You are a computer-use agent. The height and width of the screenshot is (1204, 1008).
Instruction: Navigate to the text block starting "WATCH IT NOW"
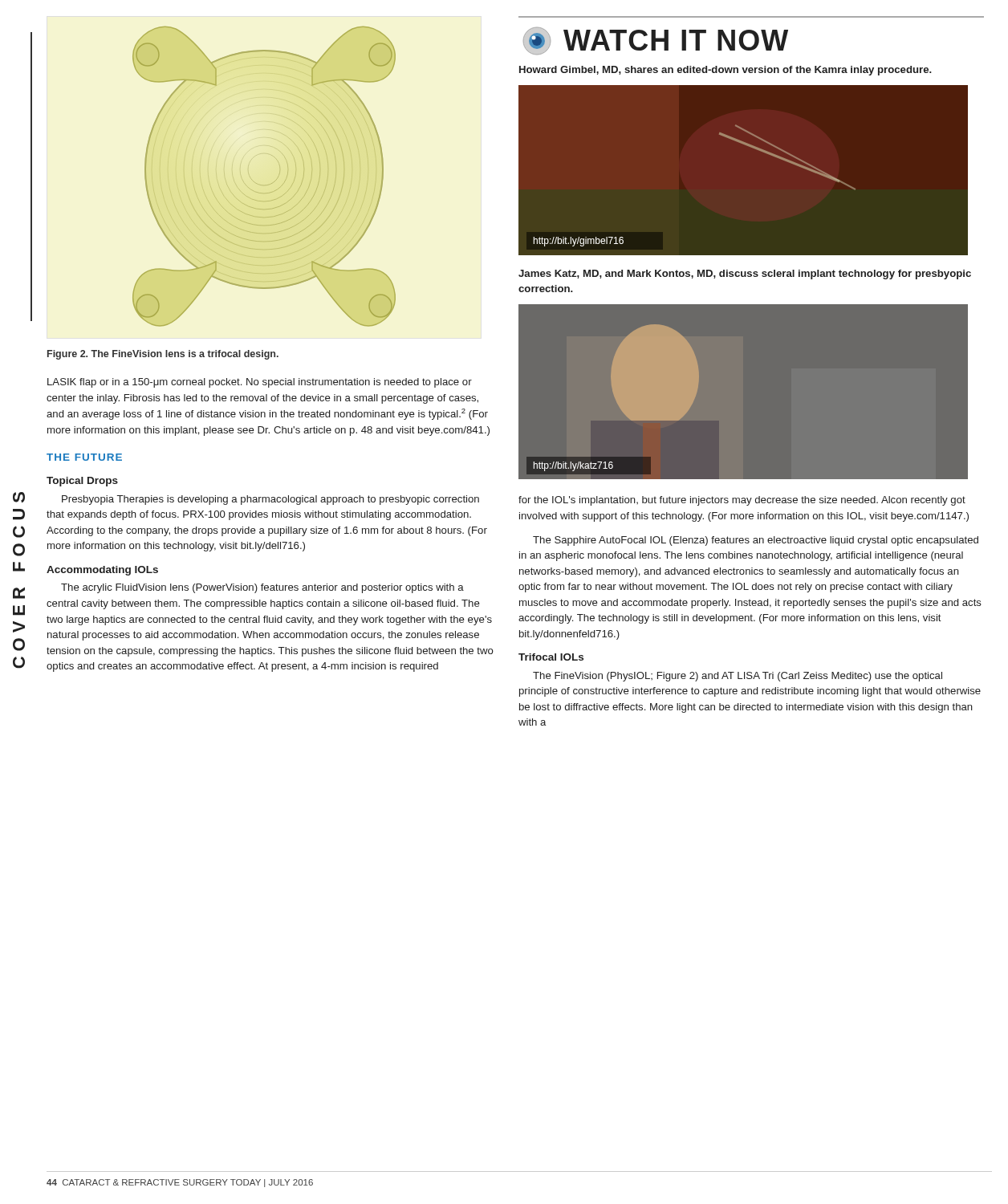tap(654, 40)
